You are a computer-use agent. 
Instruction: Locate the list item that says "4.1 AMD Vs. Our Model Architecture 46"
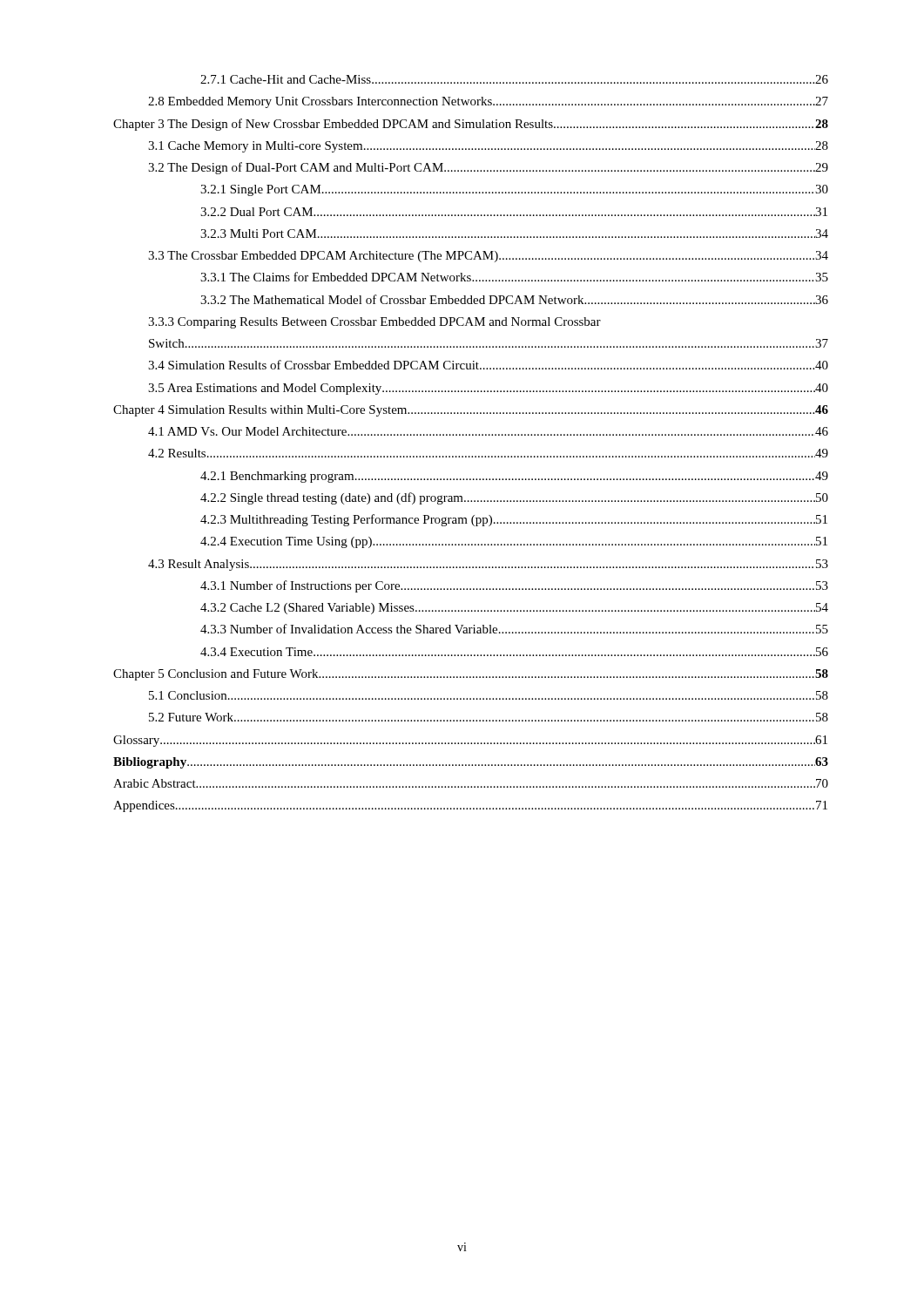[x=488, y=432]
